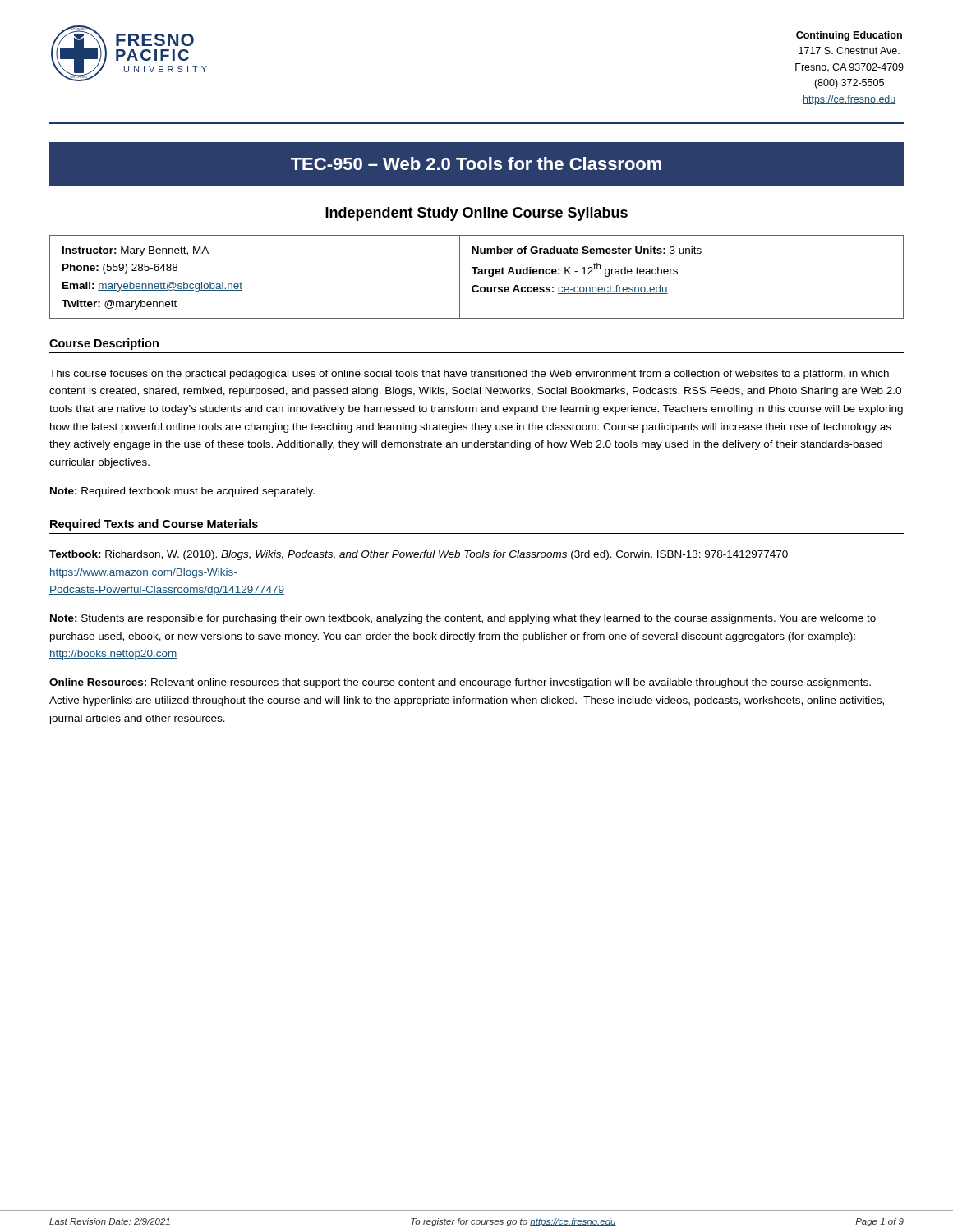Navigate to the element starting "Note: Students are responsible"
This screenshot has height=1232, width=953.
[x=463, y=636]
